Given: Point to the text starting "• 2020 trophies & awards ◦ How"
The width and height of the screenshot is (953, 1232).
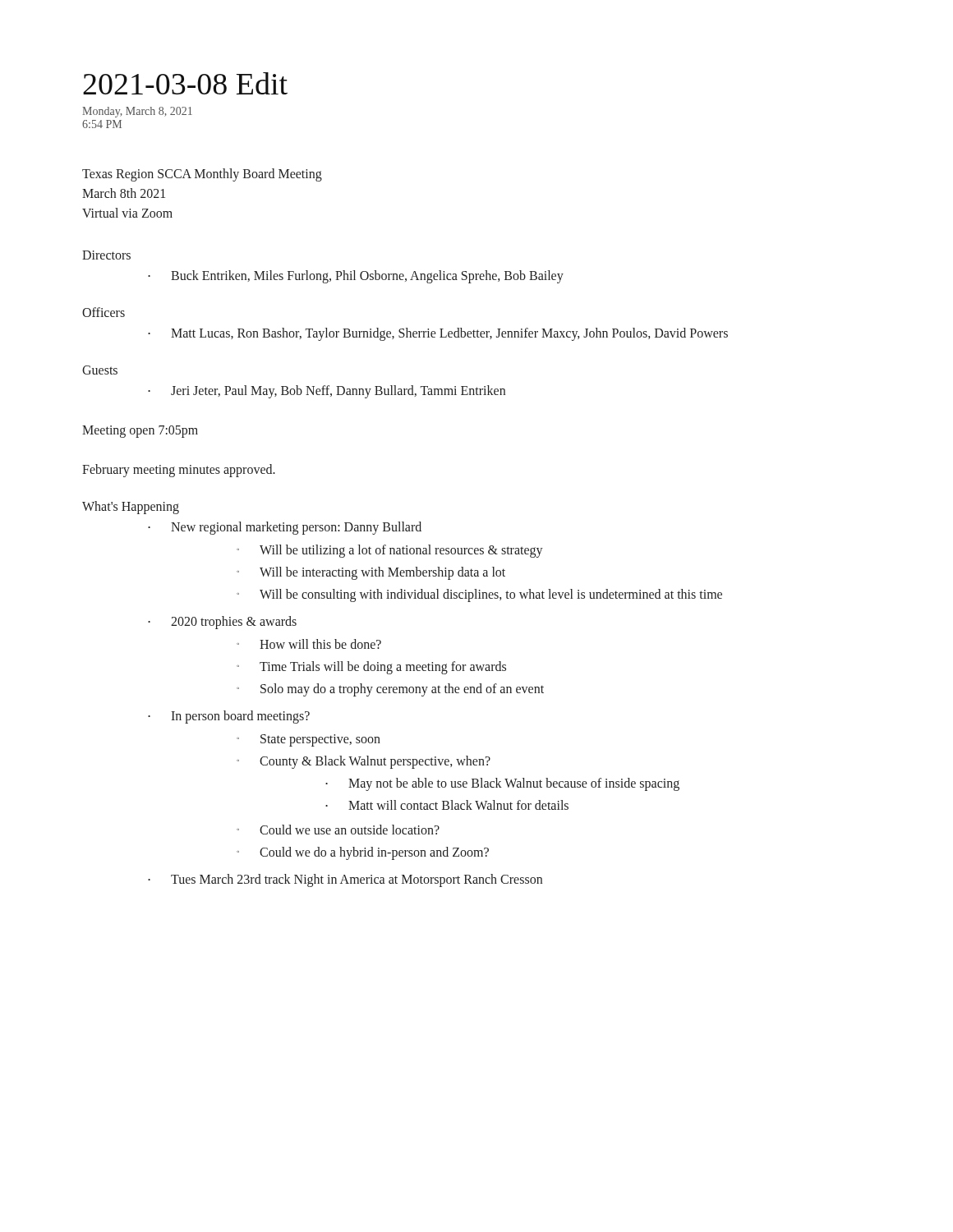Looking at the screenshot, I should pos(509,657).
